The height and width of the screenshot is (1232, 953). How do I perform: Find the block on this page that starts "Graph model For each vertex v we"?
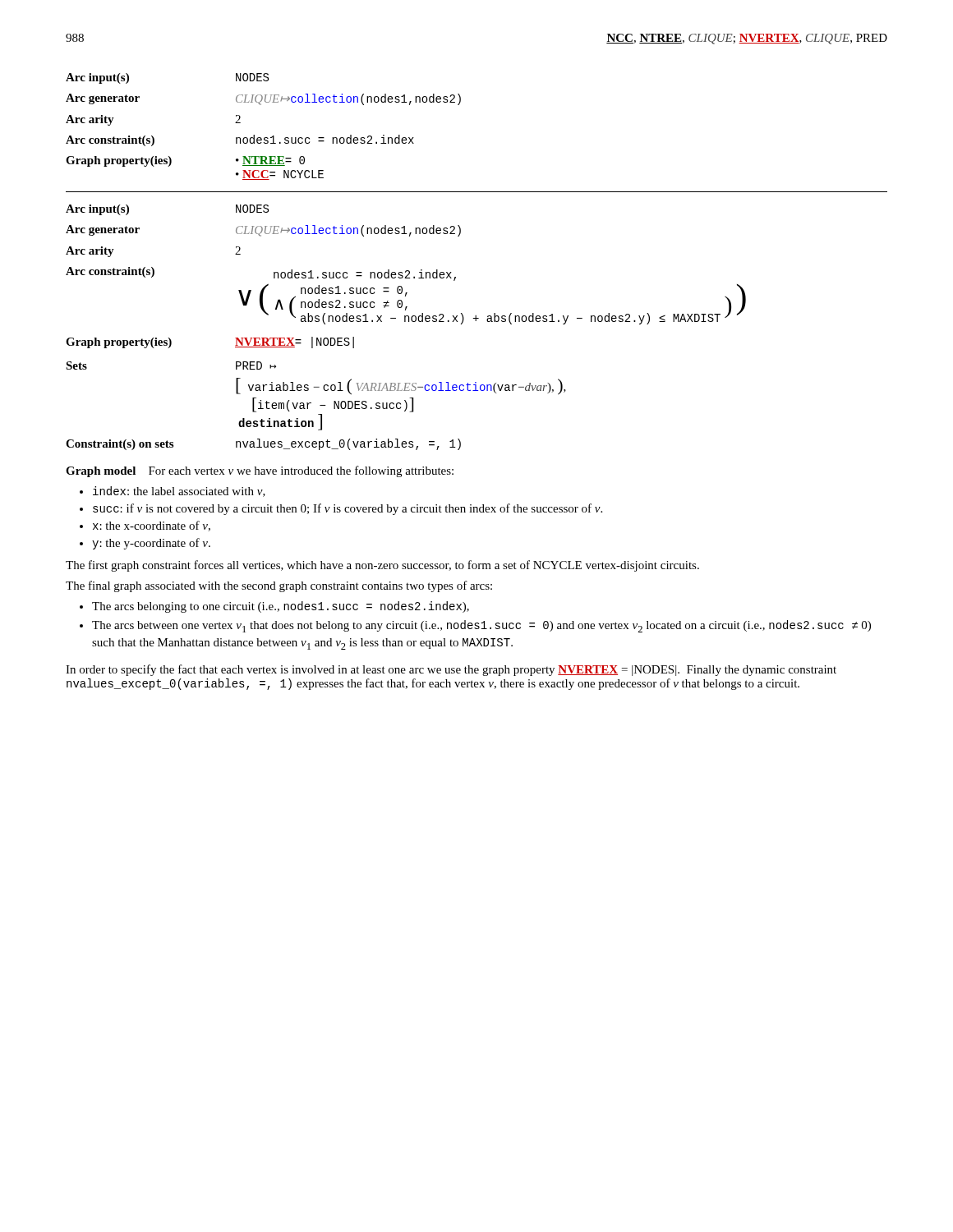click(x=260, y=471)
